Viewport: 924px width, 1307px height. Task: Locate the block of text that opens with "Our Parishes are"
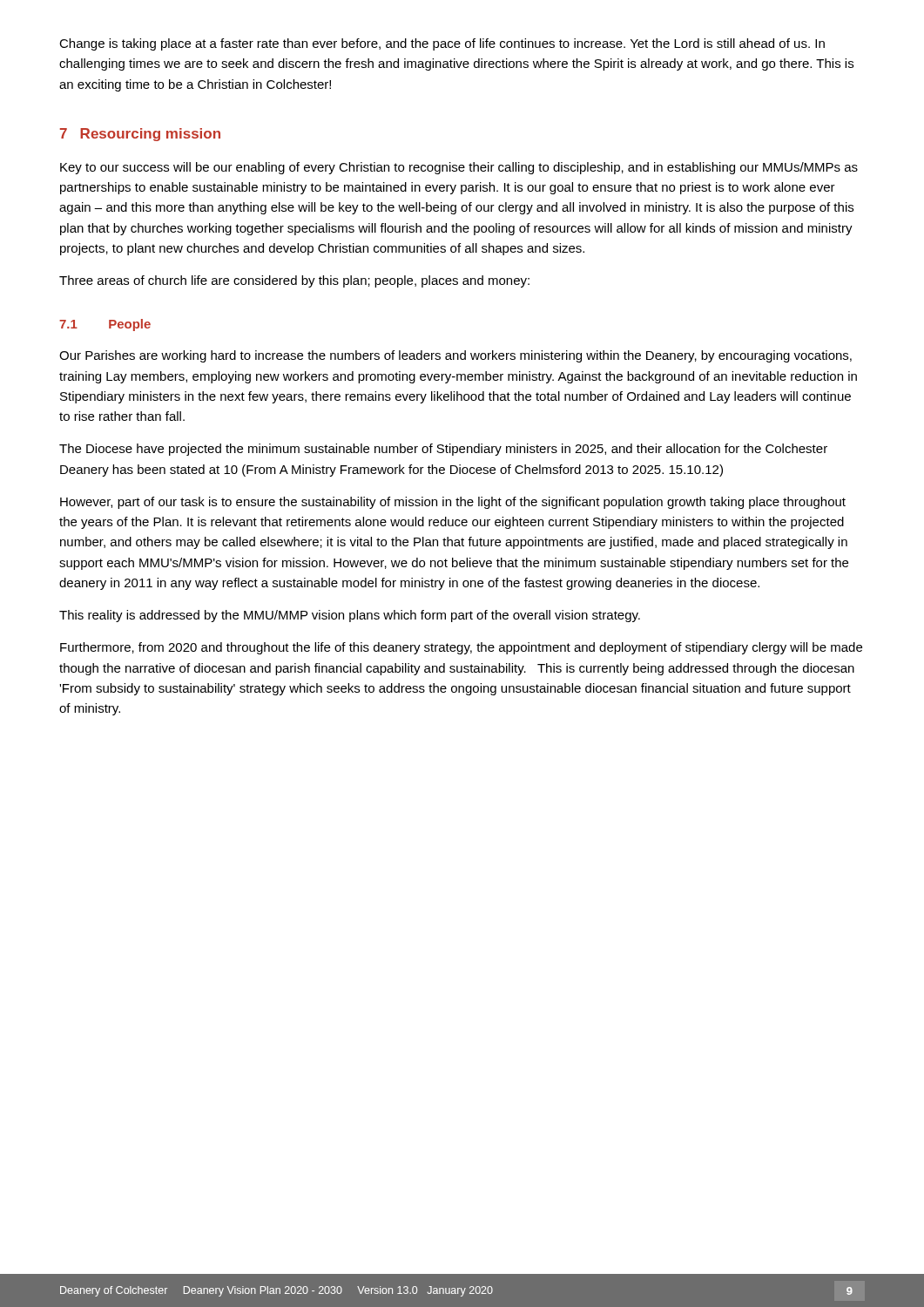[x=462, y=386]
